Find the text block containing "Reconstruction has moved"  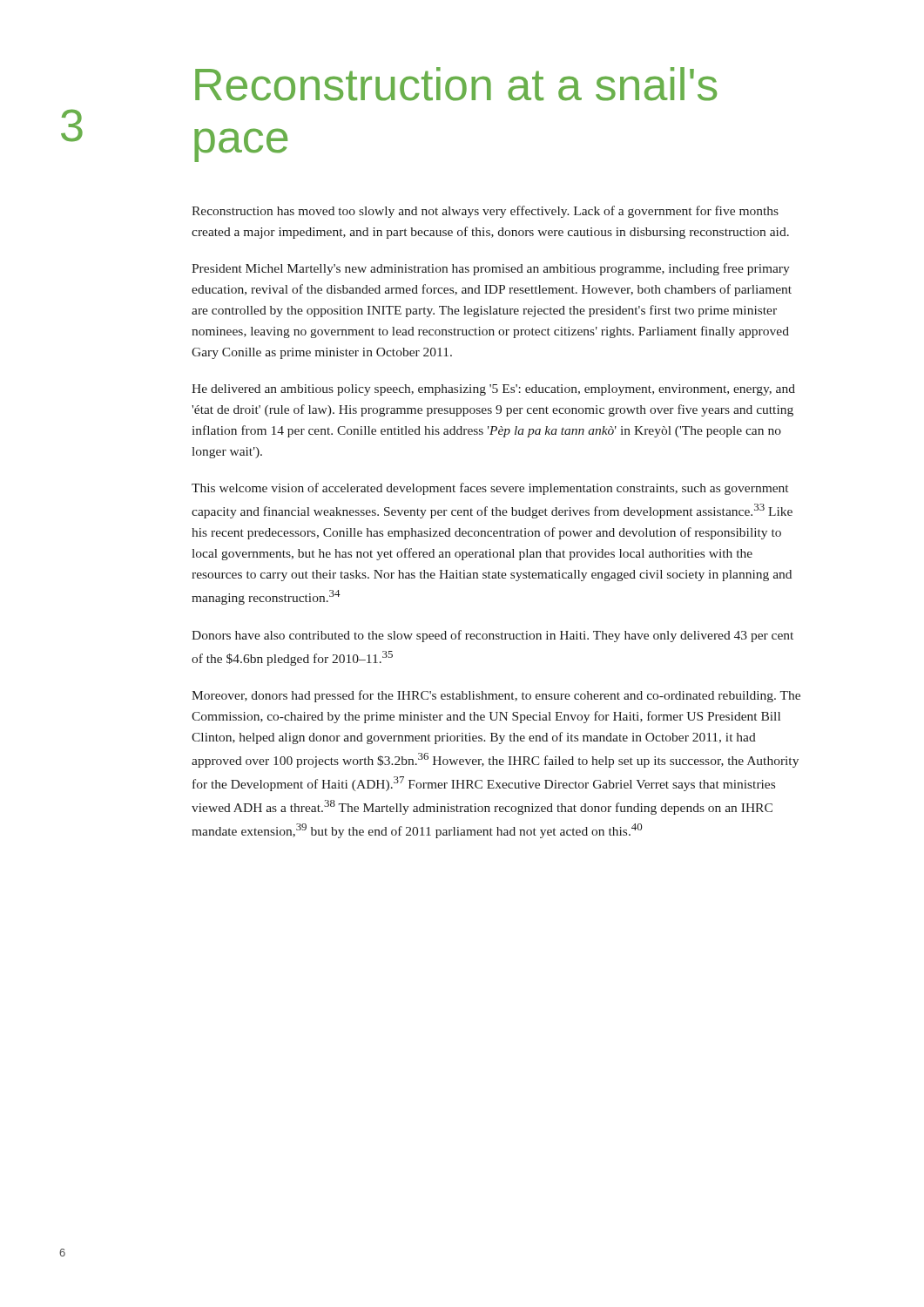(x=496, y=221)
